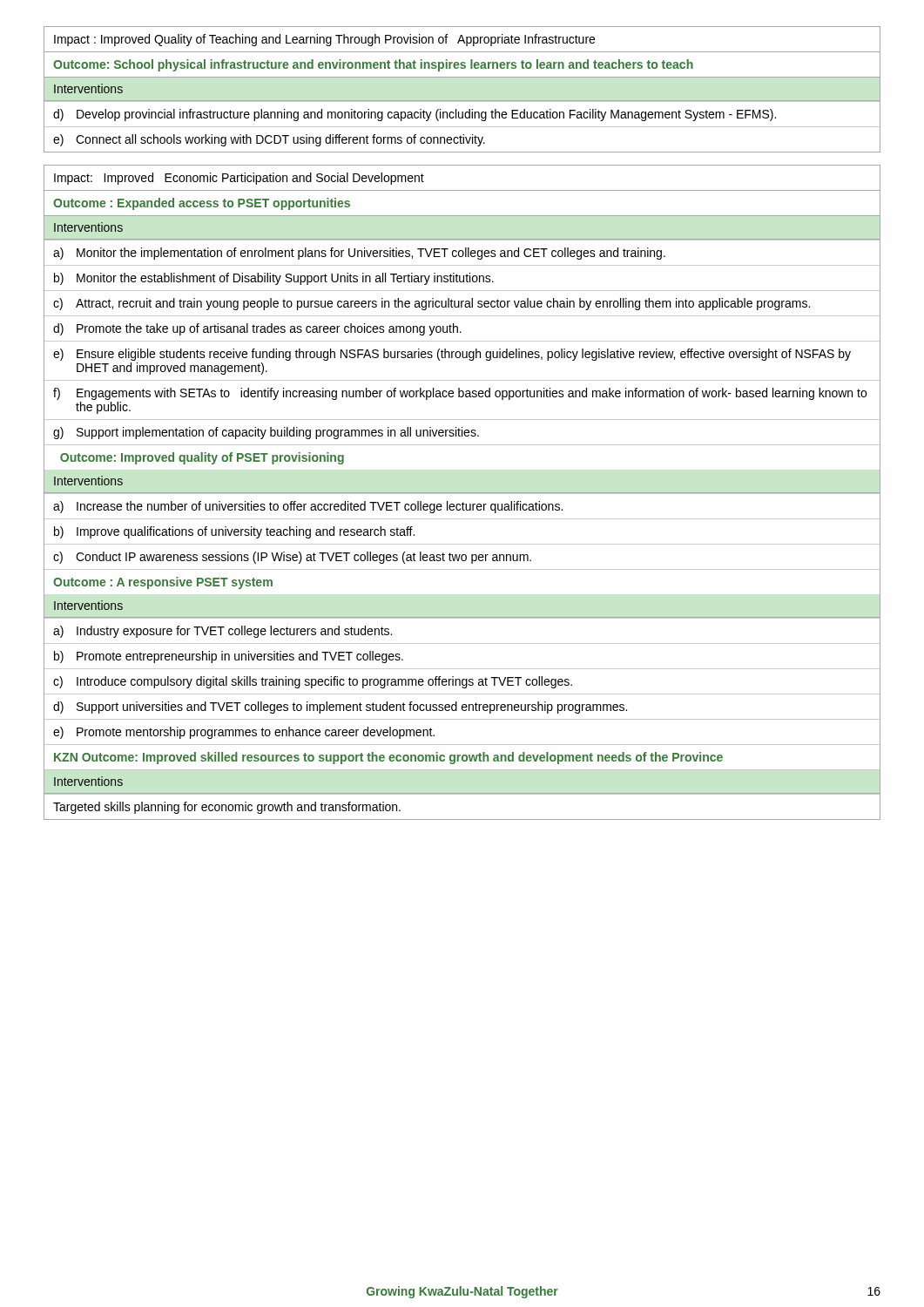The width and height of the screenshot is (924, 1307).
Task: Point to the block beginning "c) Conduct IP awareness sessions (IP"
Action: tap(462, 557)
